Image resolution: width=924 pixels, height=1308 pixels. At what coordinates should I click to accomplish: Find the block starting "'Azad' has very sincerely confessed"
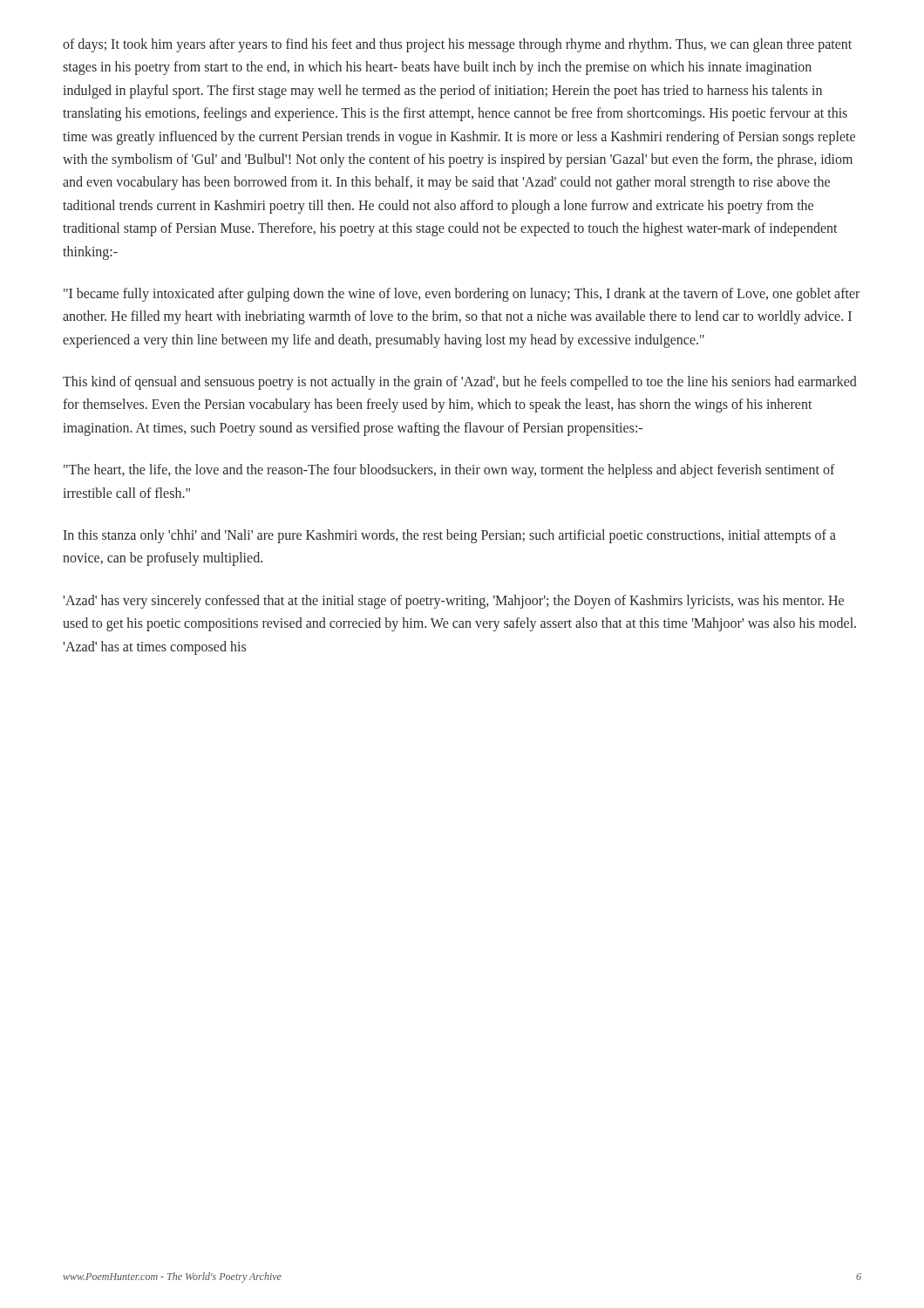point(460,623)
